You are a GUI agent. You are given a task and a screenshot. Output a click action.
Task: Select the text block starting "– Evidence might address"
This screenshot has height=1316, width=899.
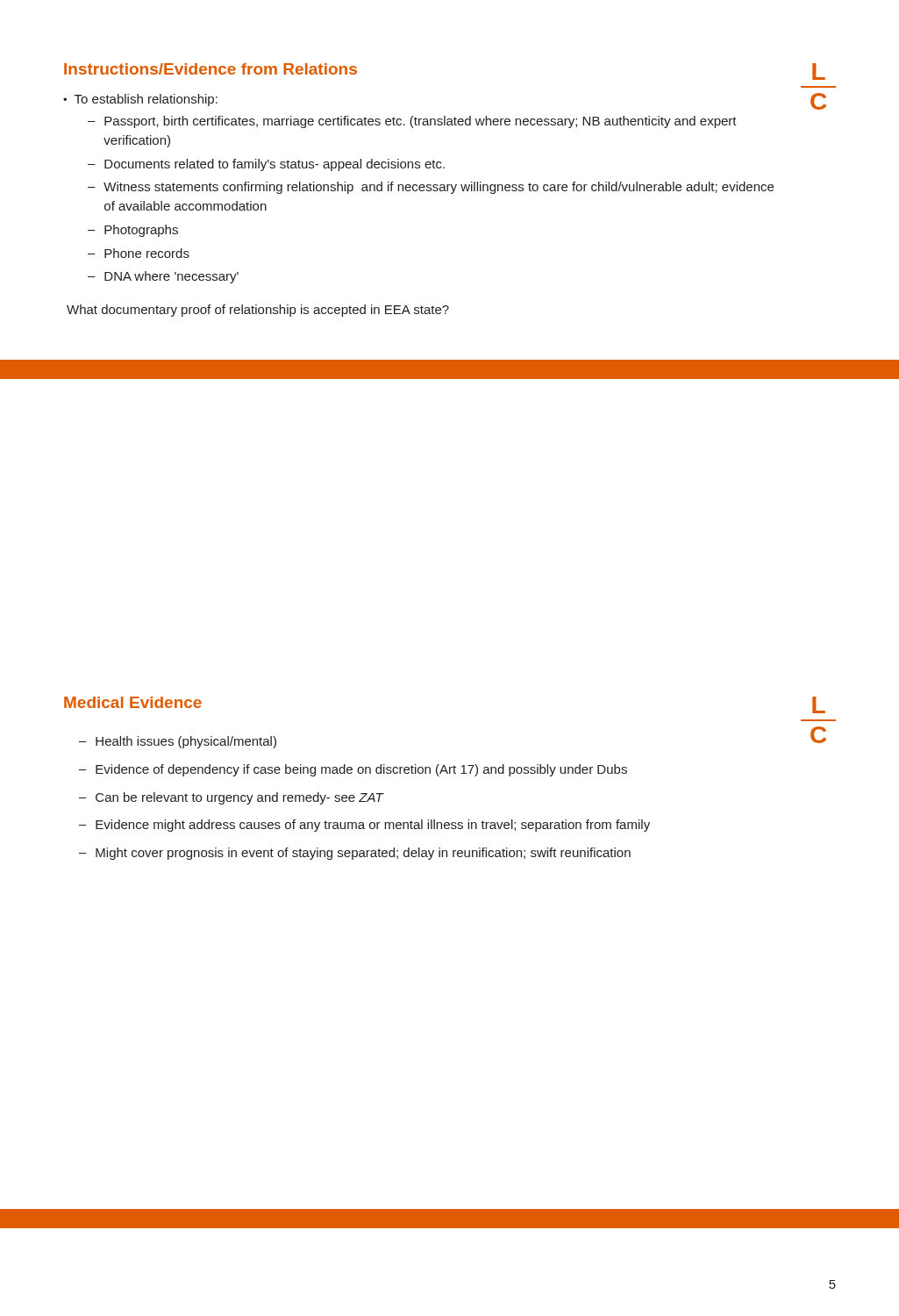coord(364,825)
